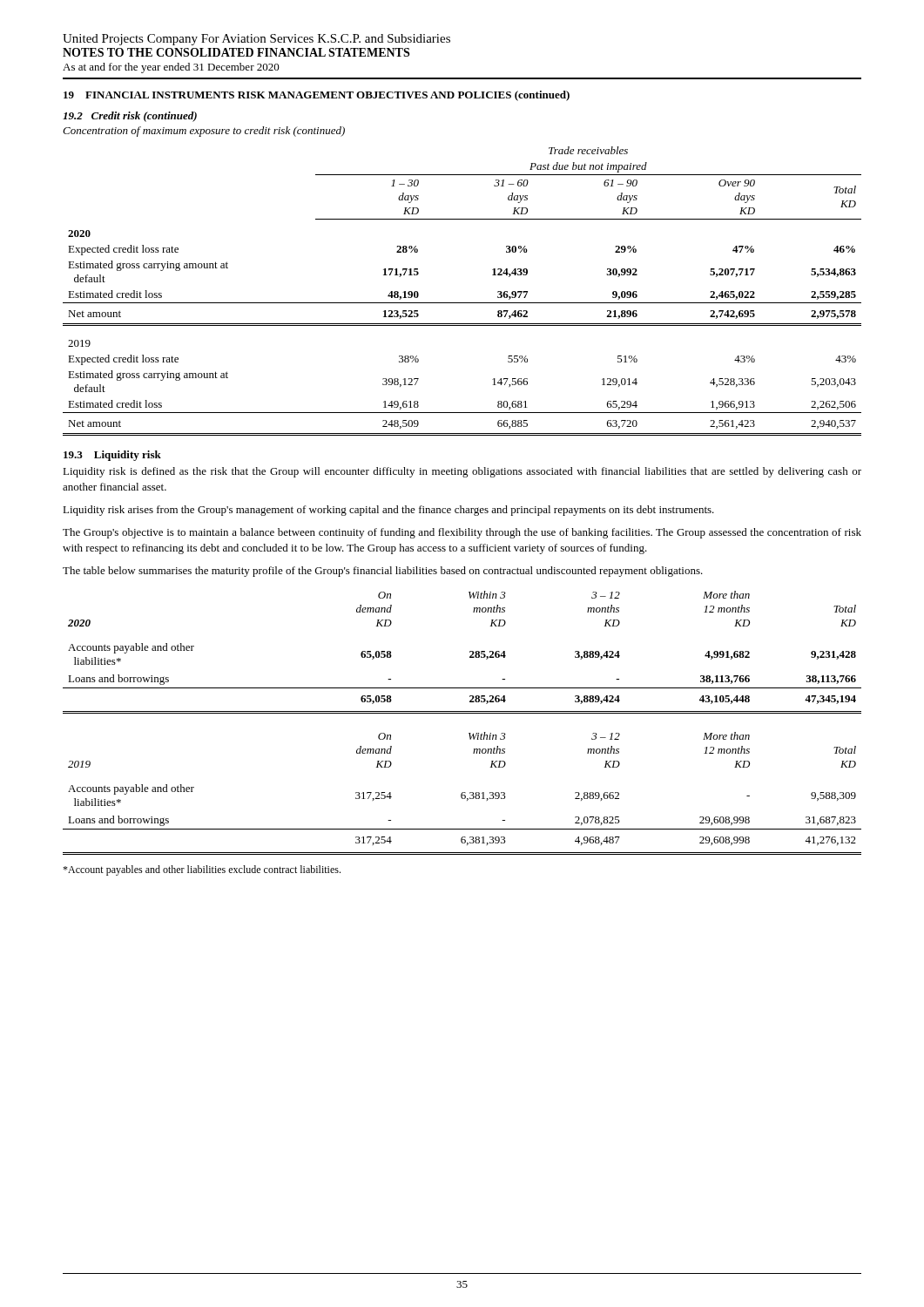Click on the element starting "Liquidity risk arises from the Group's management of"
Image resolution: width=924 pixels, height=1307 pixels.
point(389,509)
